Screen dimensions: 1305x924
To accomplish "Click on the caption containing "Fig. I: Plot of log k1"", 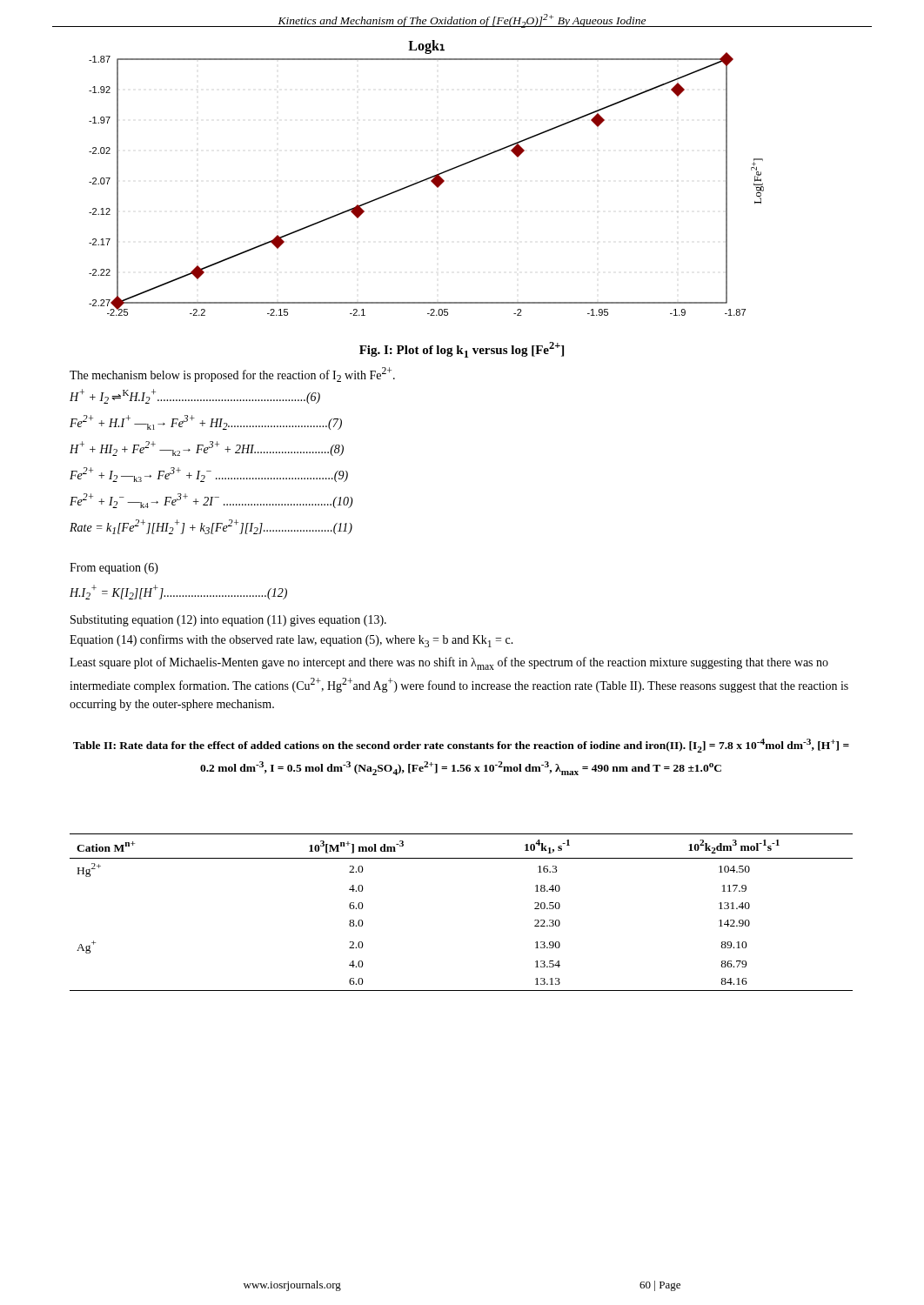I will click(x=462, y=350).
